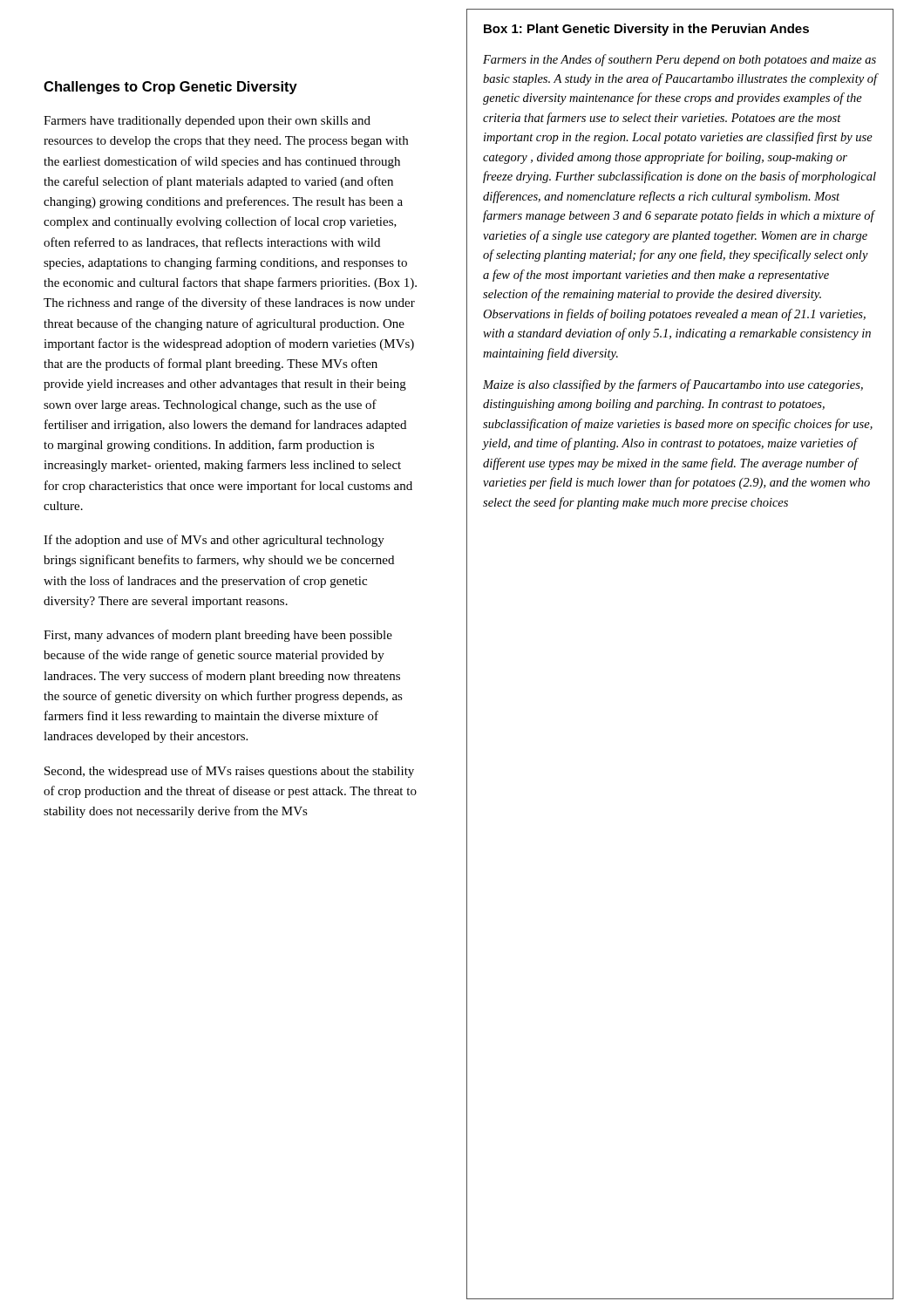Click the section header that begins "Box 1: Plant Genetic"

tap(646, 28)
